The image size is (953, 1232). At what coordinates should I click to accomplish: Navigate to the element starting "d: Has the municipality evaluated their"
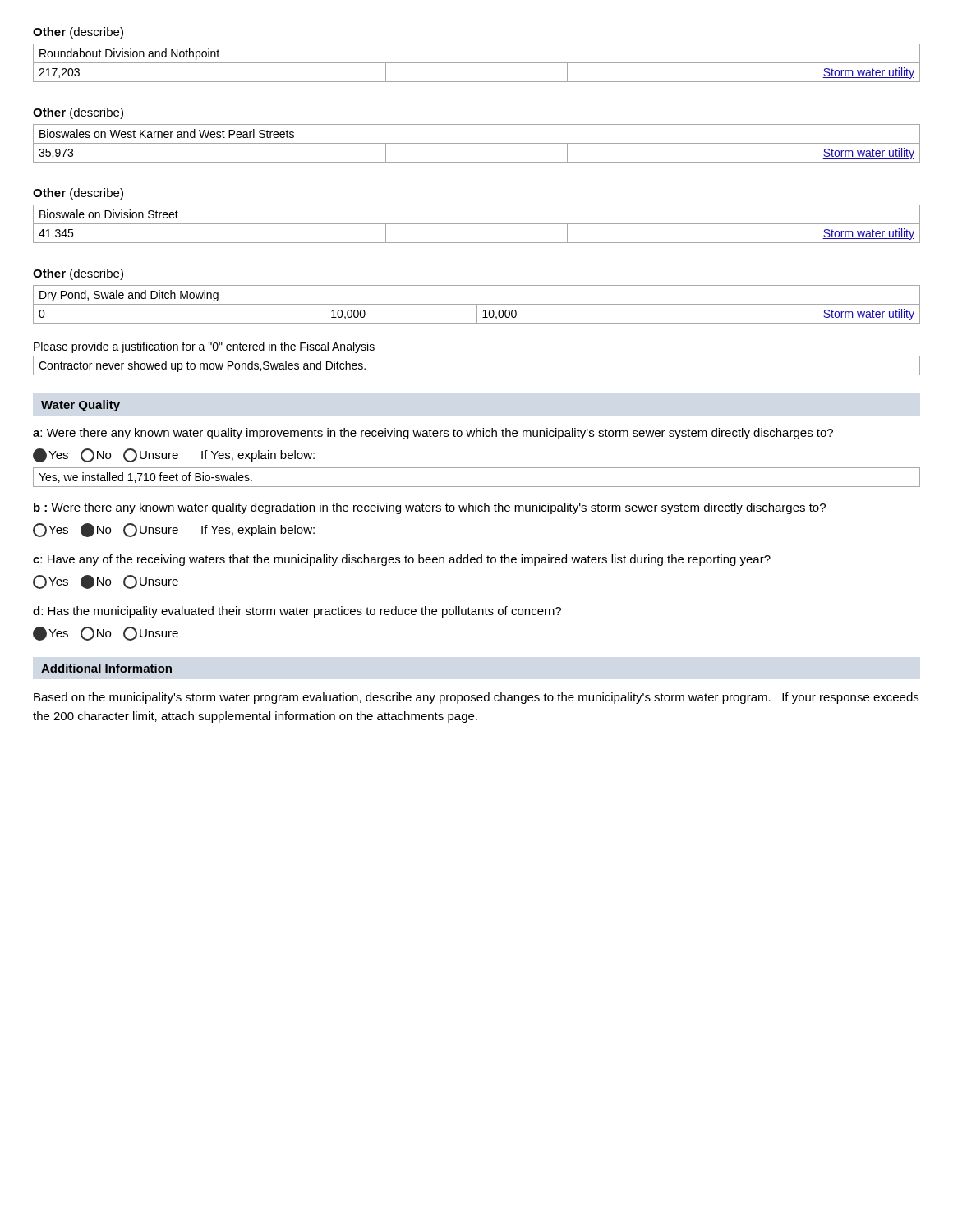(297, 623)
